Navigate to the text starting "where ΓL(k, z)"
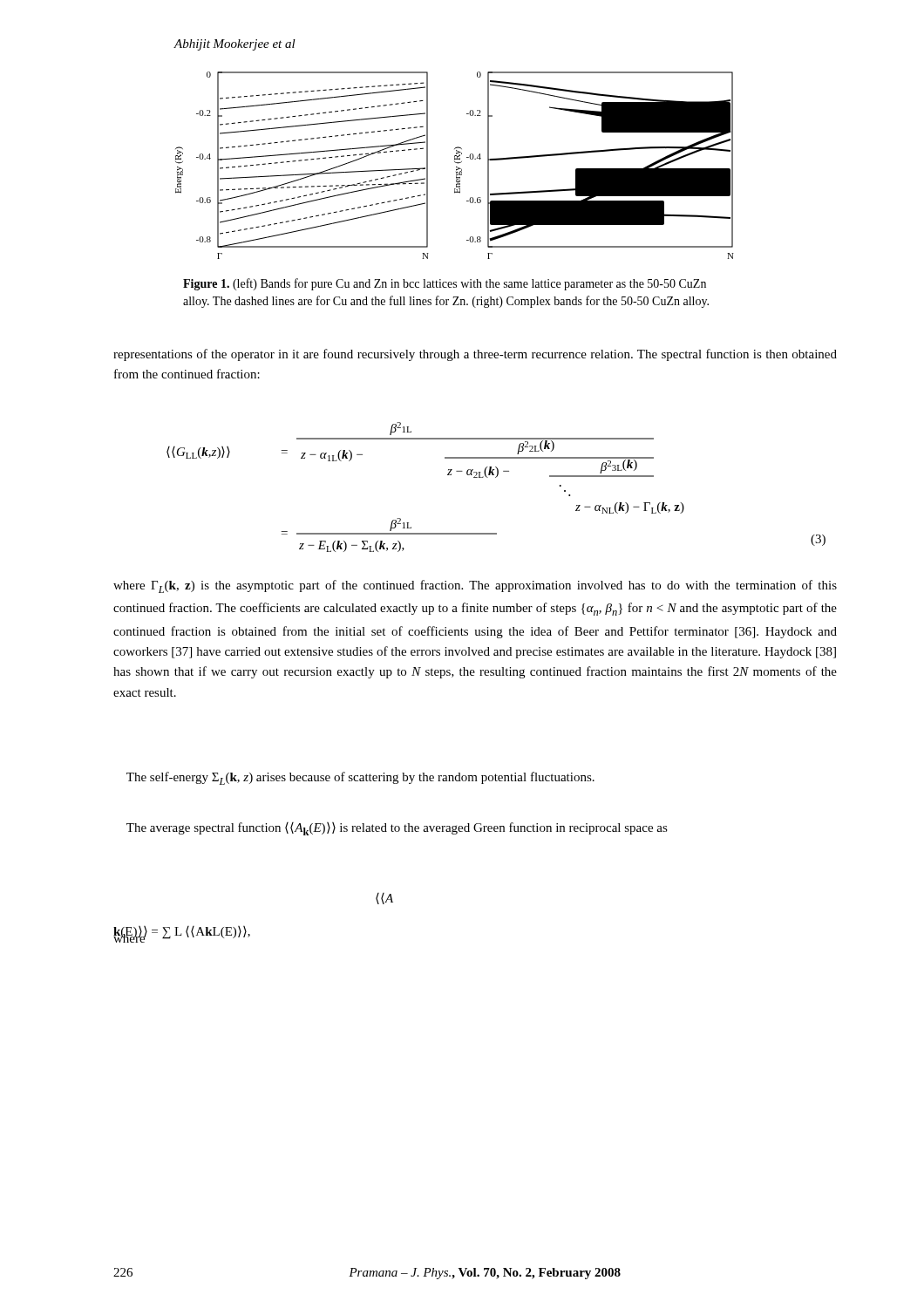 [x=475, y=639]
